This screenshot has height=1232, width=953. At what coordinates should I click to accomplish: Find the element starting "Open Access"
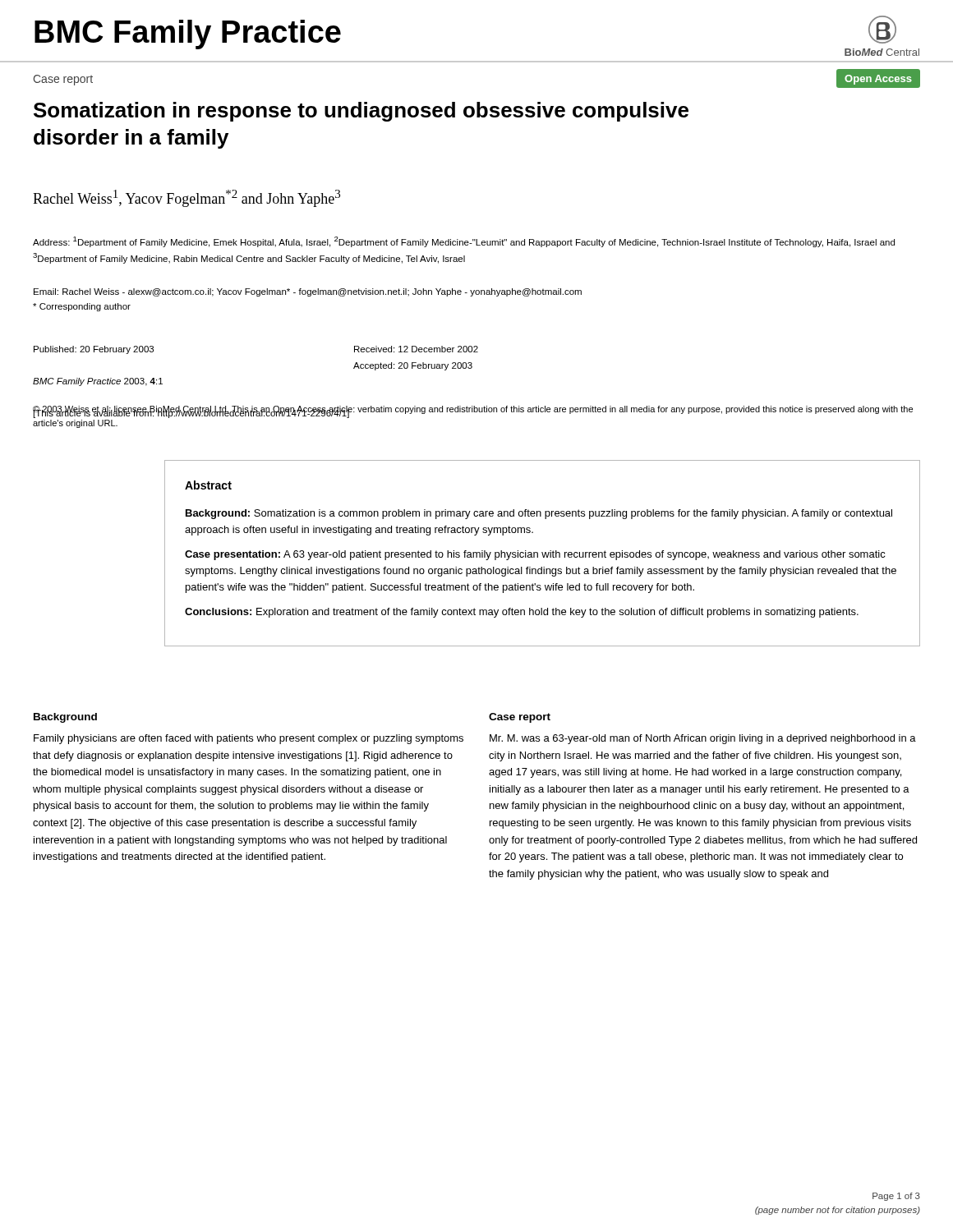[878, 78]
